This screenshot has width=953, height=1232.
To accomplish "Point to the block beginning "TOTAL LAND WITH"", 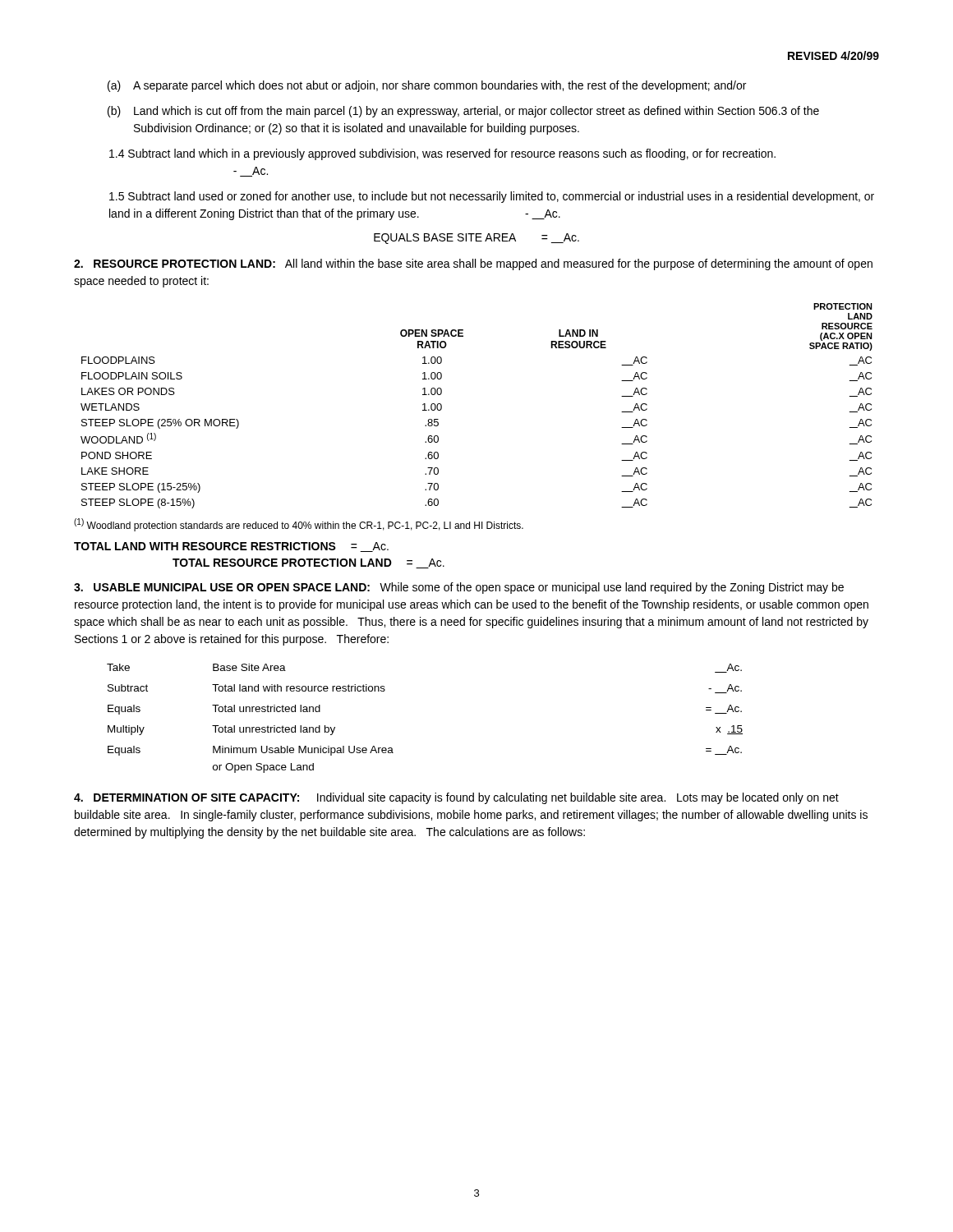I will tap(231, 547).
